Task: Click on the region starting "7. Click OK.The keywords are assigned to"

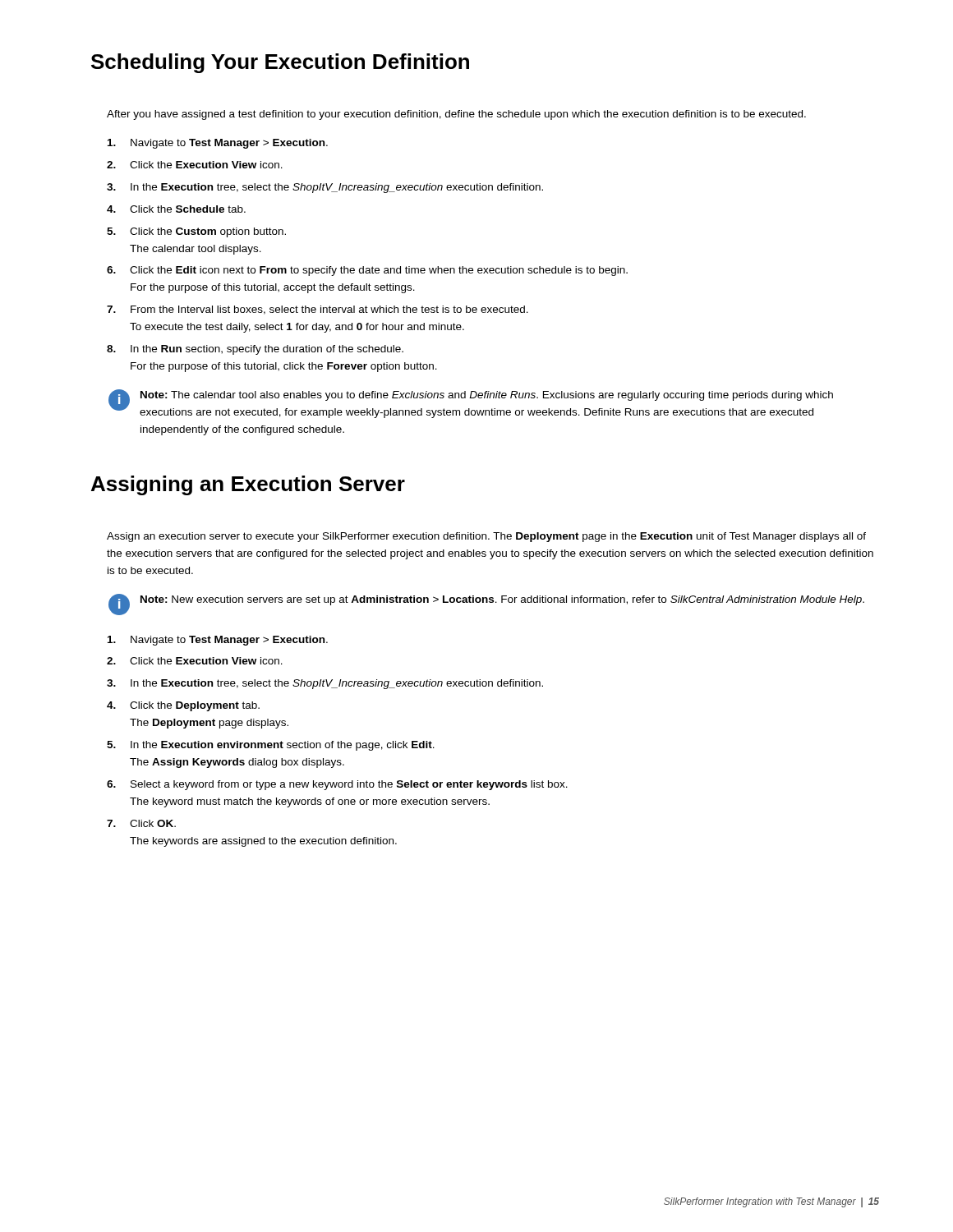Action: coord(141,823)
